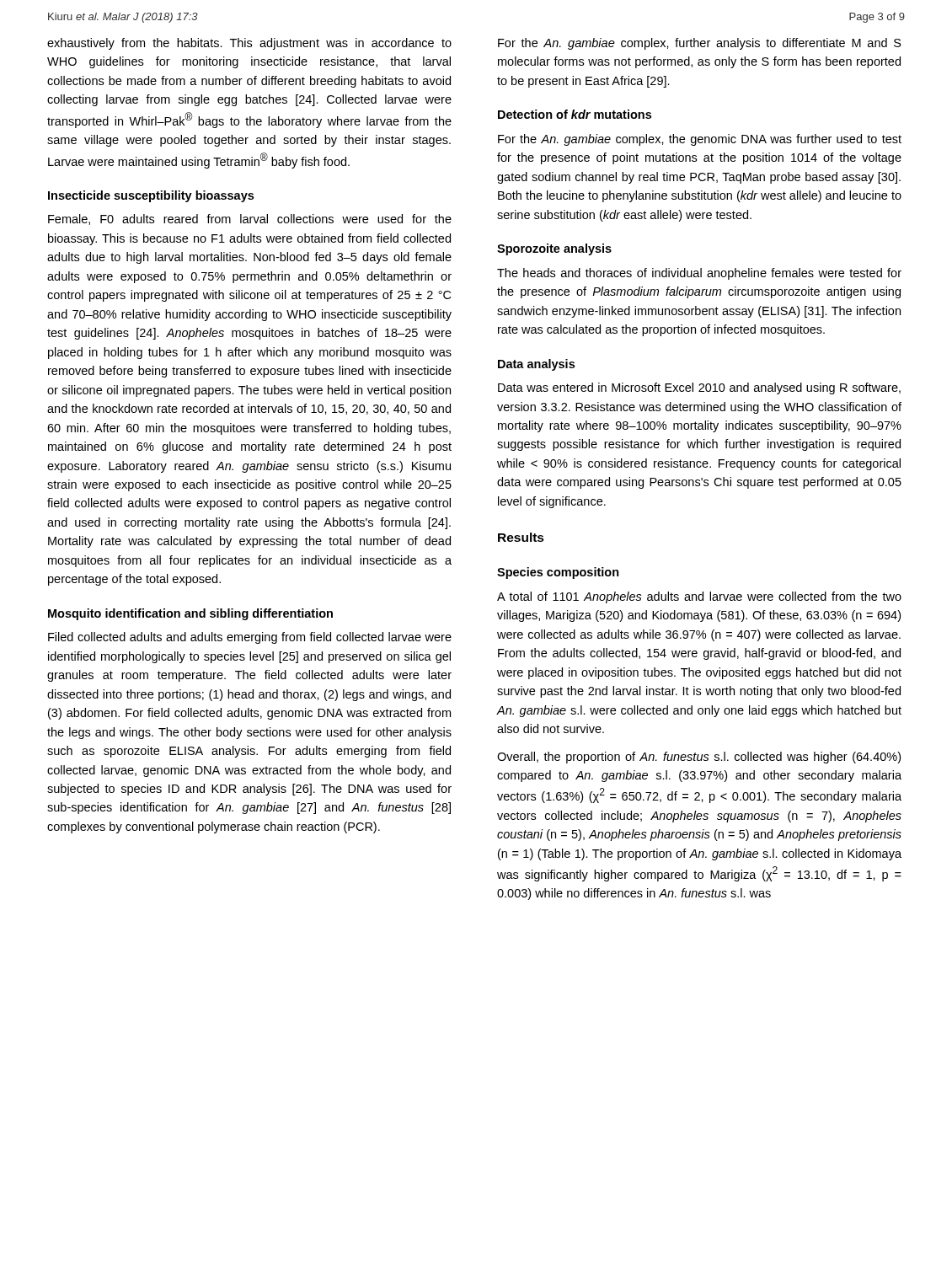Locate the element starting "A total of 1101 Anopheles adults and larvae"
The width and height of the screenshot is (952, 1264).
click(699, 745)
